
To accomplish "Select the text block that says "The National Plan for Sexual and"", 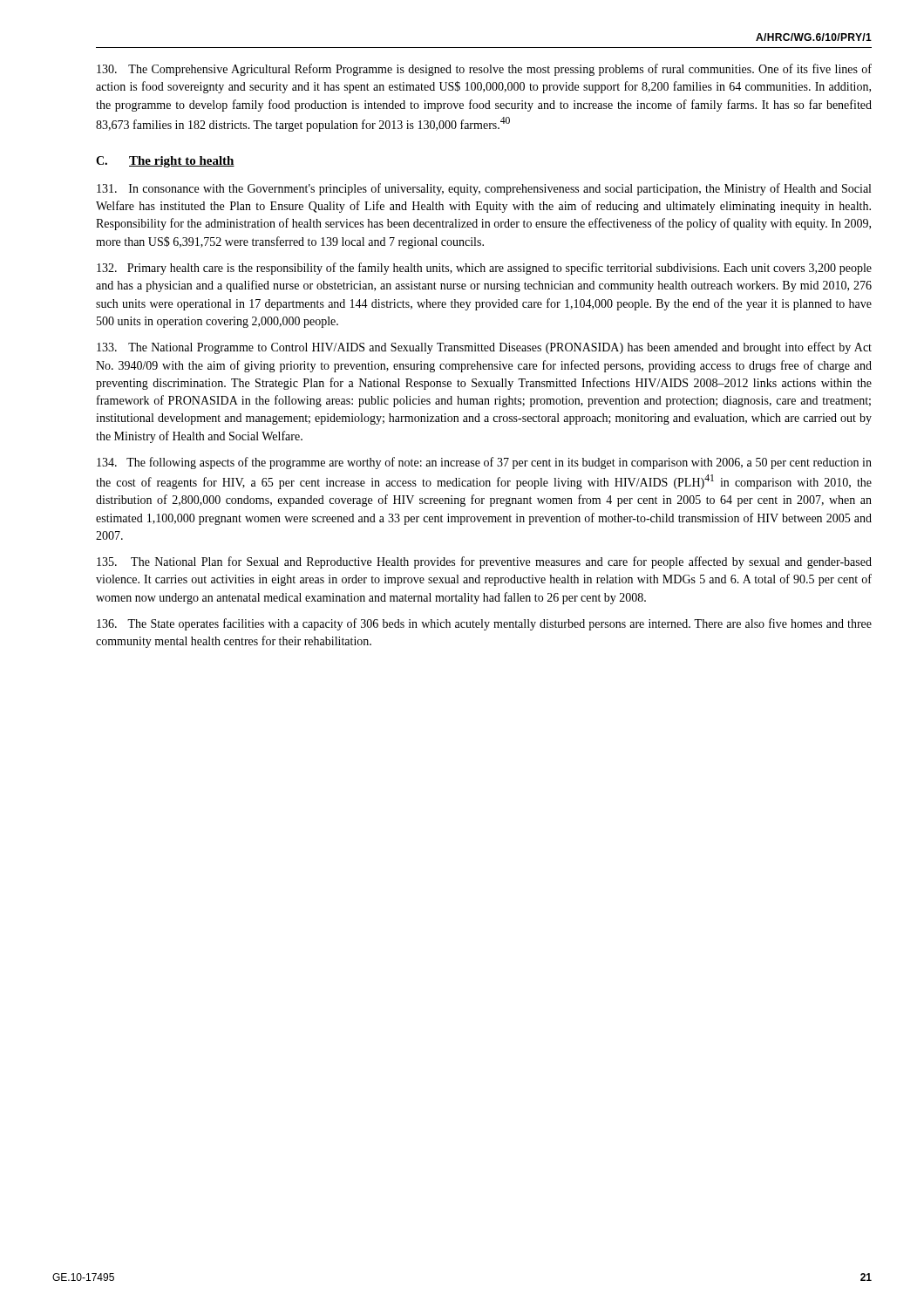I will (484, 580).
